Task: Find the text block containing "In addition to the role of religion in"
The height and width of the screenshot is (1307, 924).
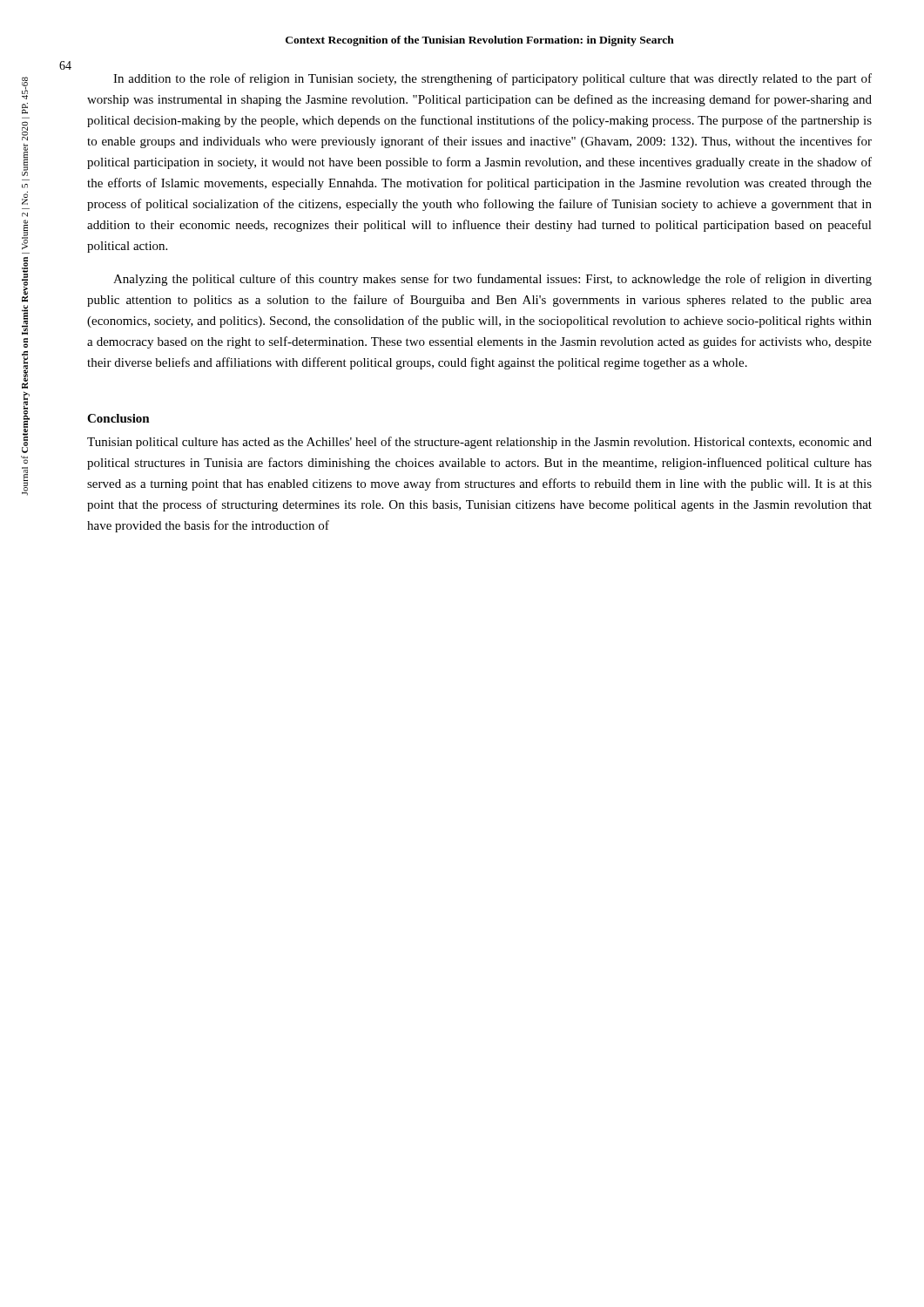Action: [479, 162]
